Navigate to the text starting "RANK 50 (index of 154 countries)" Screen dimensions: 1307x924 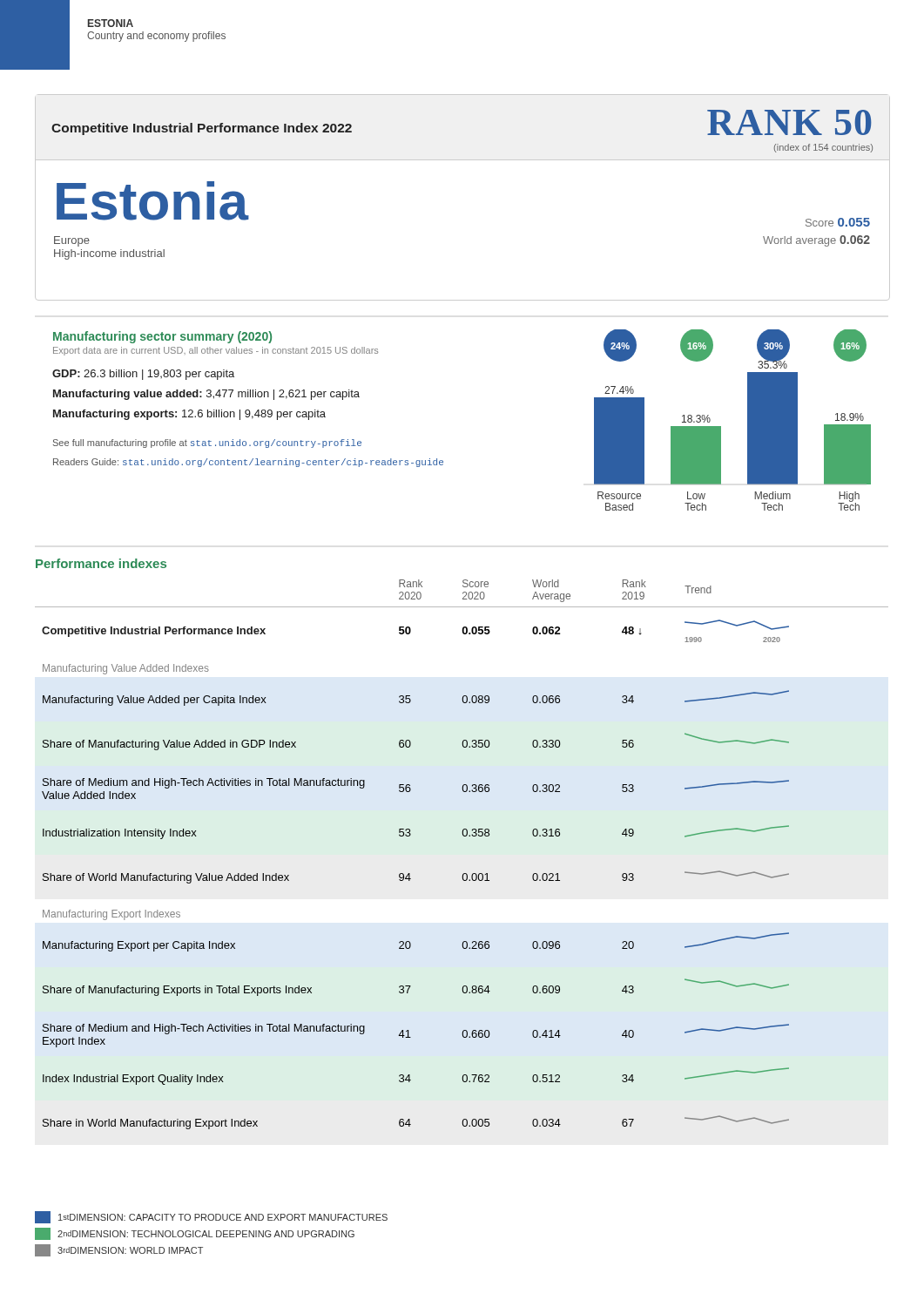[790, 128]
